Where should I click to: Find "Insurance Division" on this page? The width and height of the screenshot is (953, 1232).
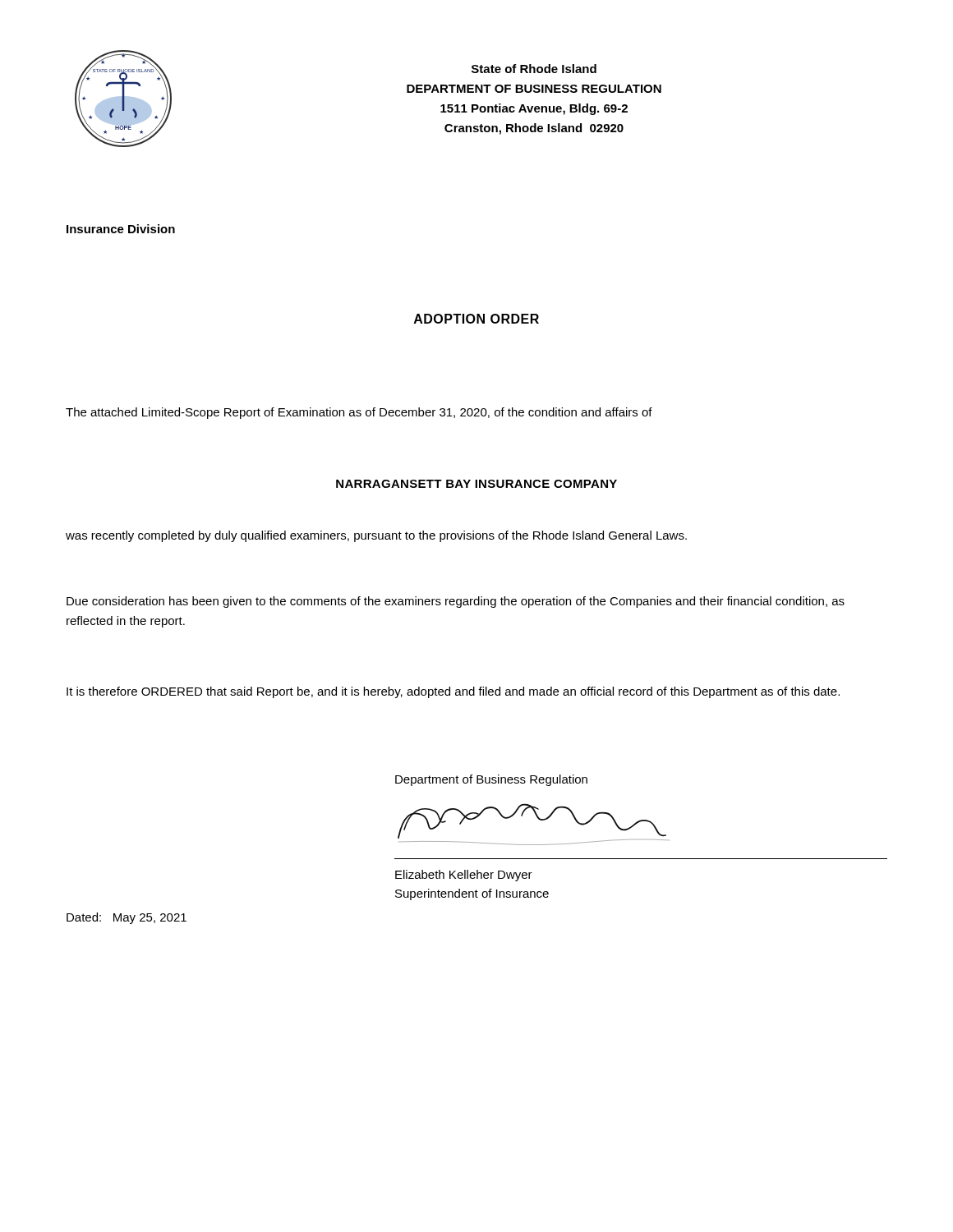(x=121, y=229)
